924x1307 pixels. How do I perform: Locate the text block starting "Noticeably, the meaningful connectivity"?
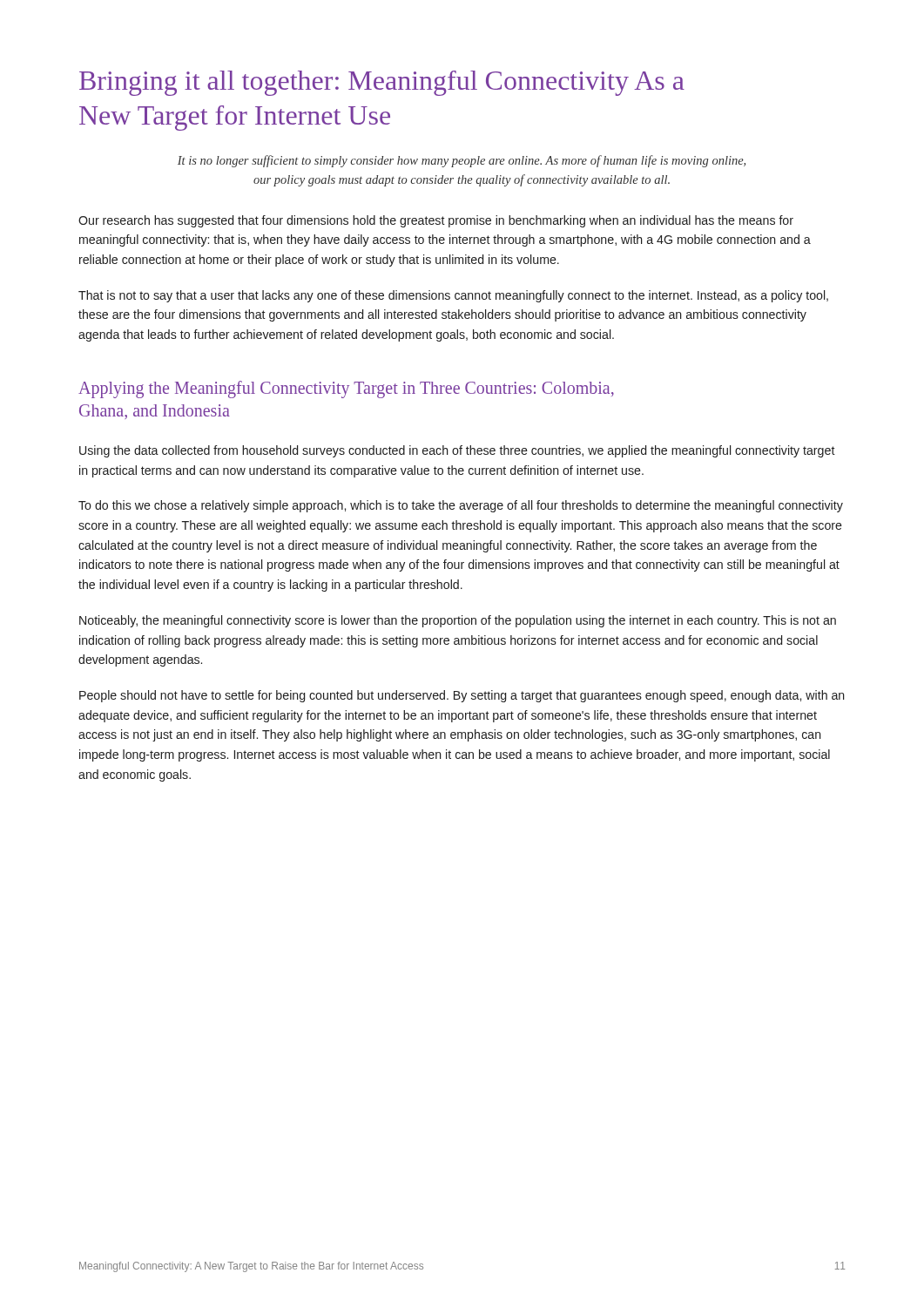pos(462,640)
